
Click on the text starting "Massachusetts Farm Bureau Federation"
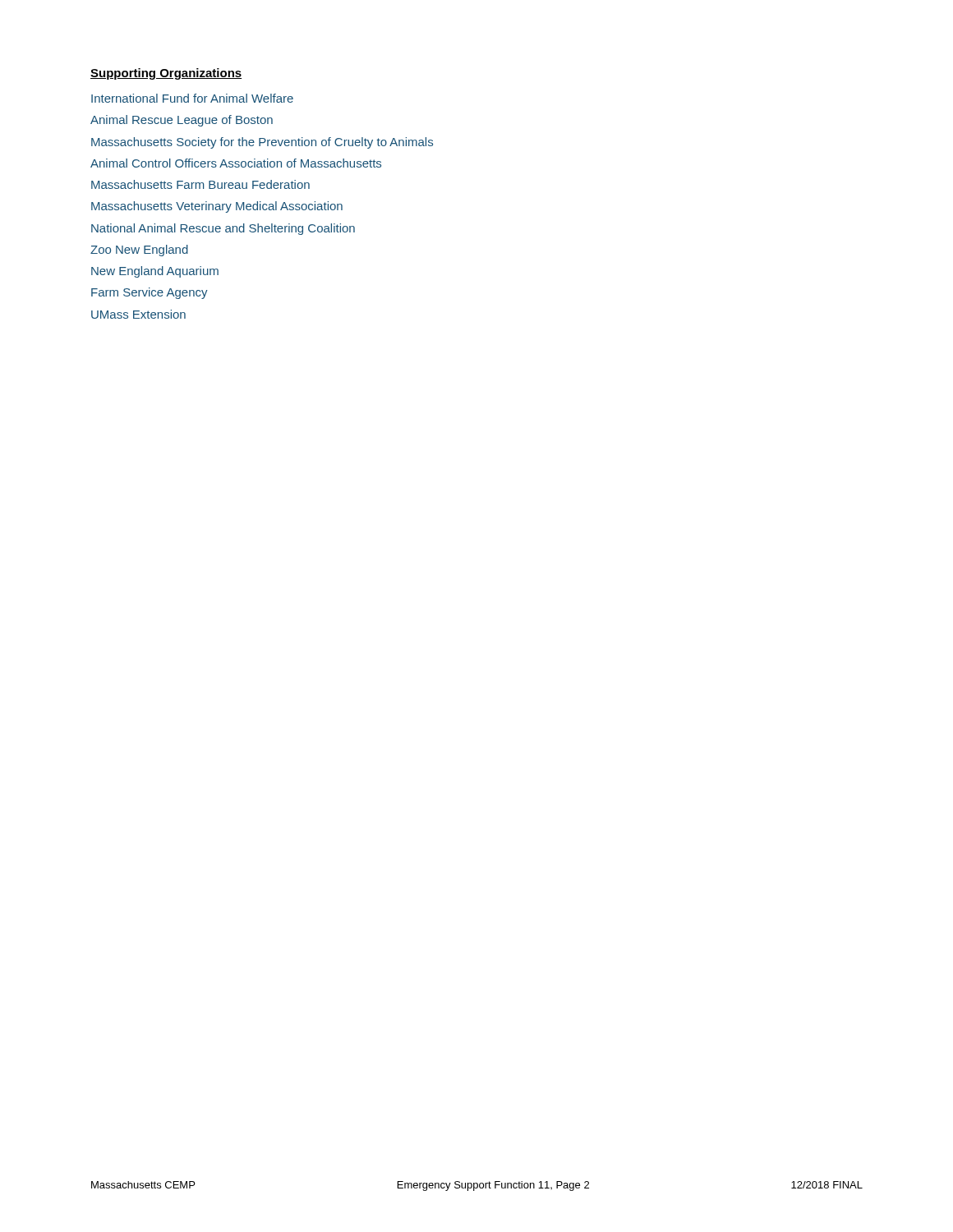pos(200,184)
